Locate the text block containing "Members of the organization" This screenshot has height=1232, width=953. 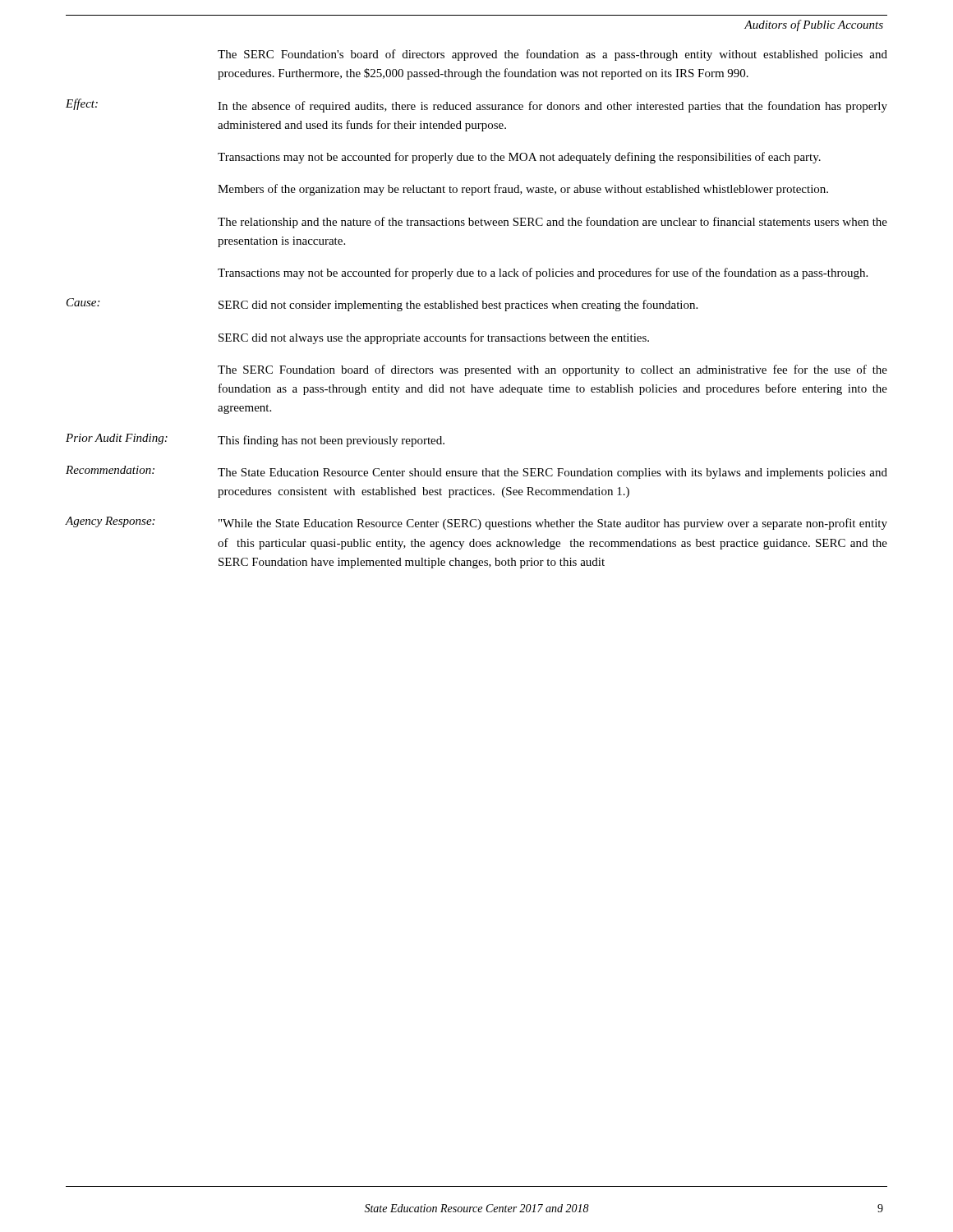[523, 189]
